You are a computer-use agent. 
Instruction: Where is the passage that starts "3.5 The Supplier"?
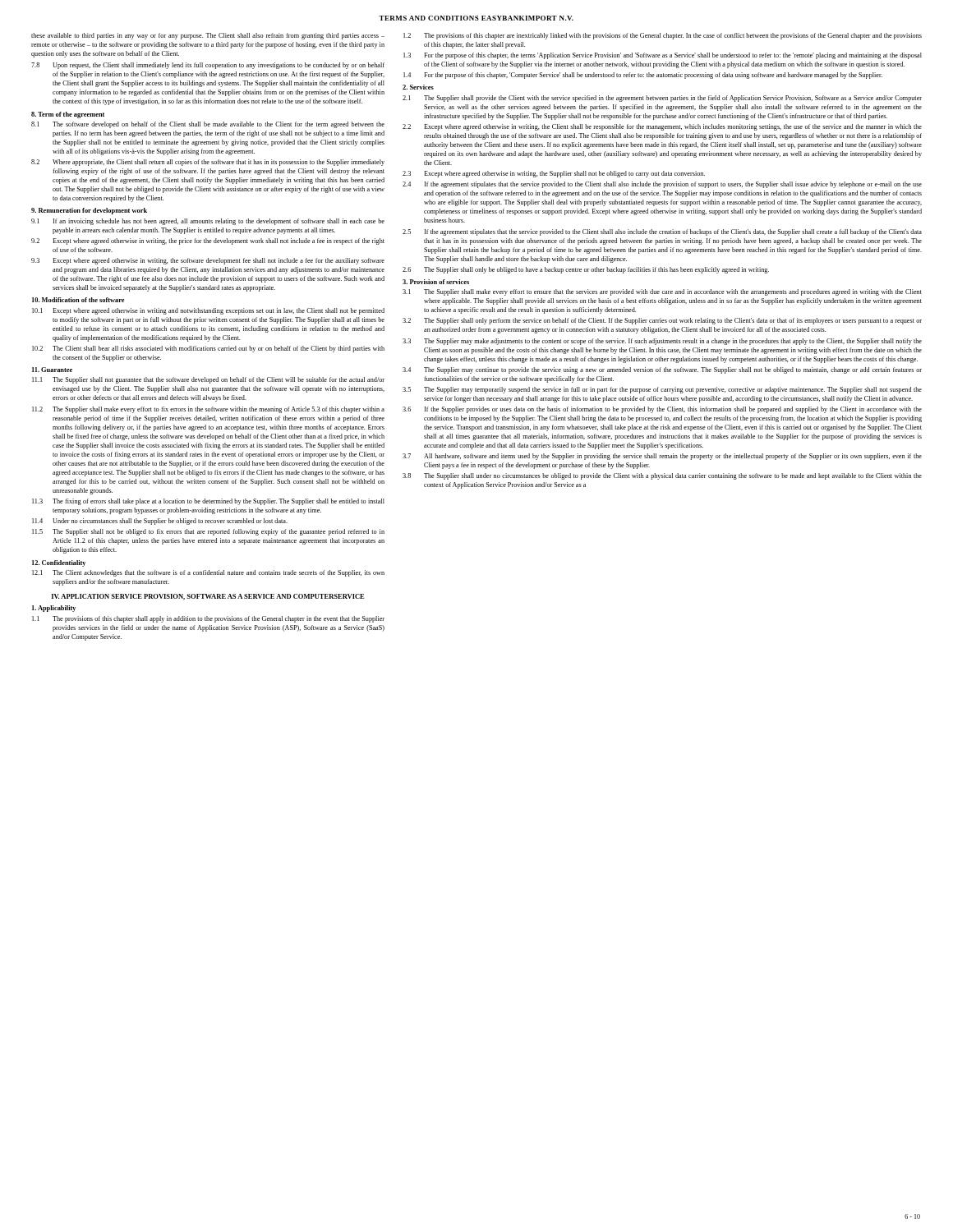pos(662,394)
